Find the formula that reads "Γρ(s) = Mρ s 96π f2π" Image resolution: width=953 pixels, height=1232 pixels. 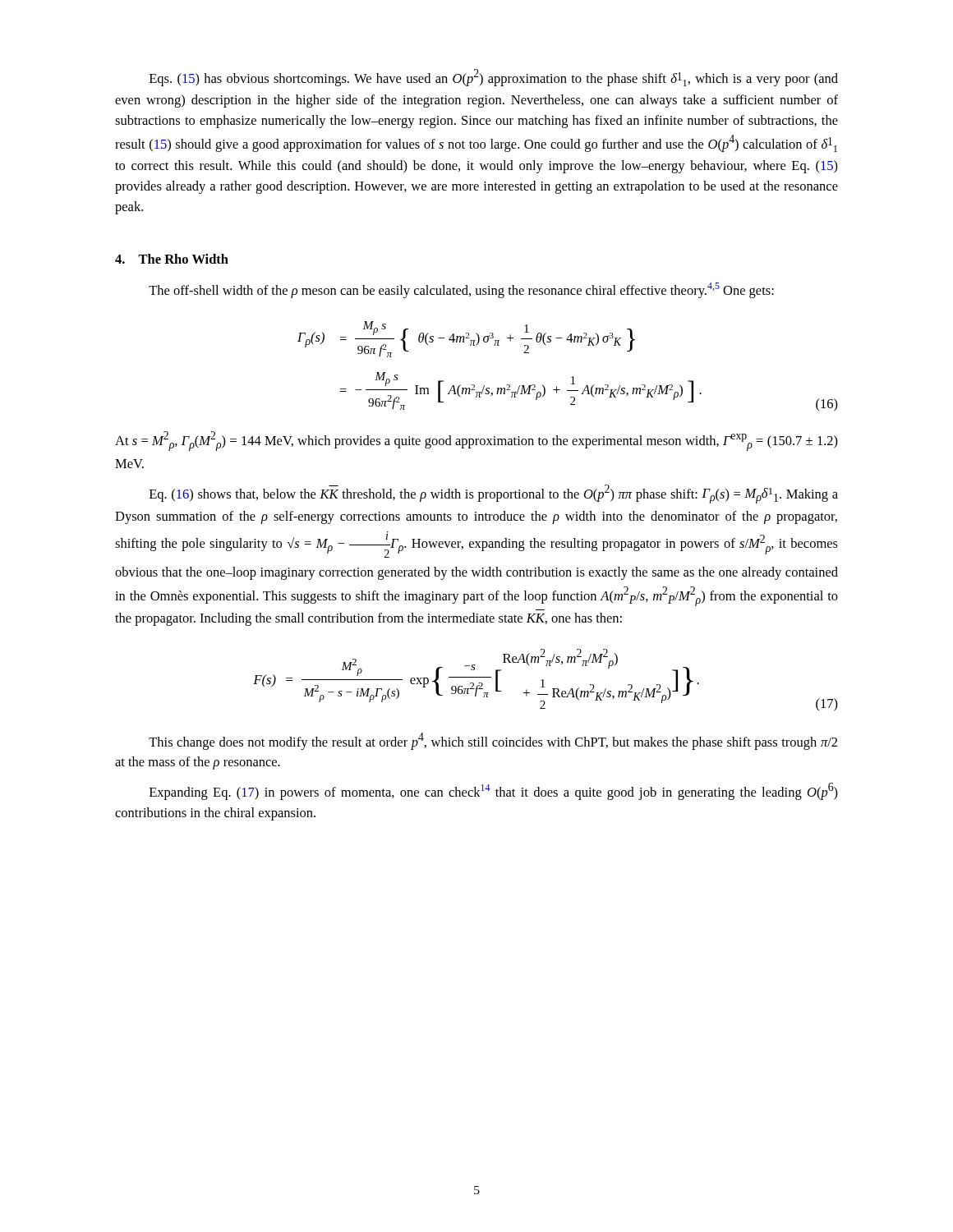click(x=476, y=365)
